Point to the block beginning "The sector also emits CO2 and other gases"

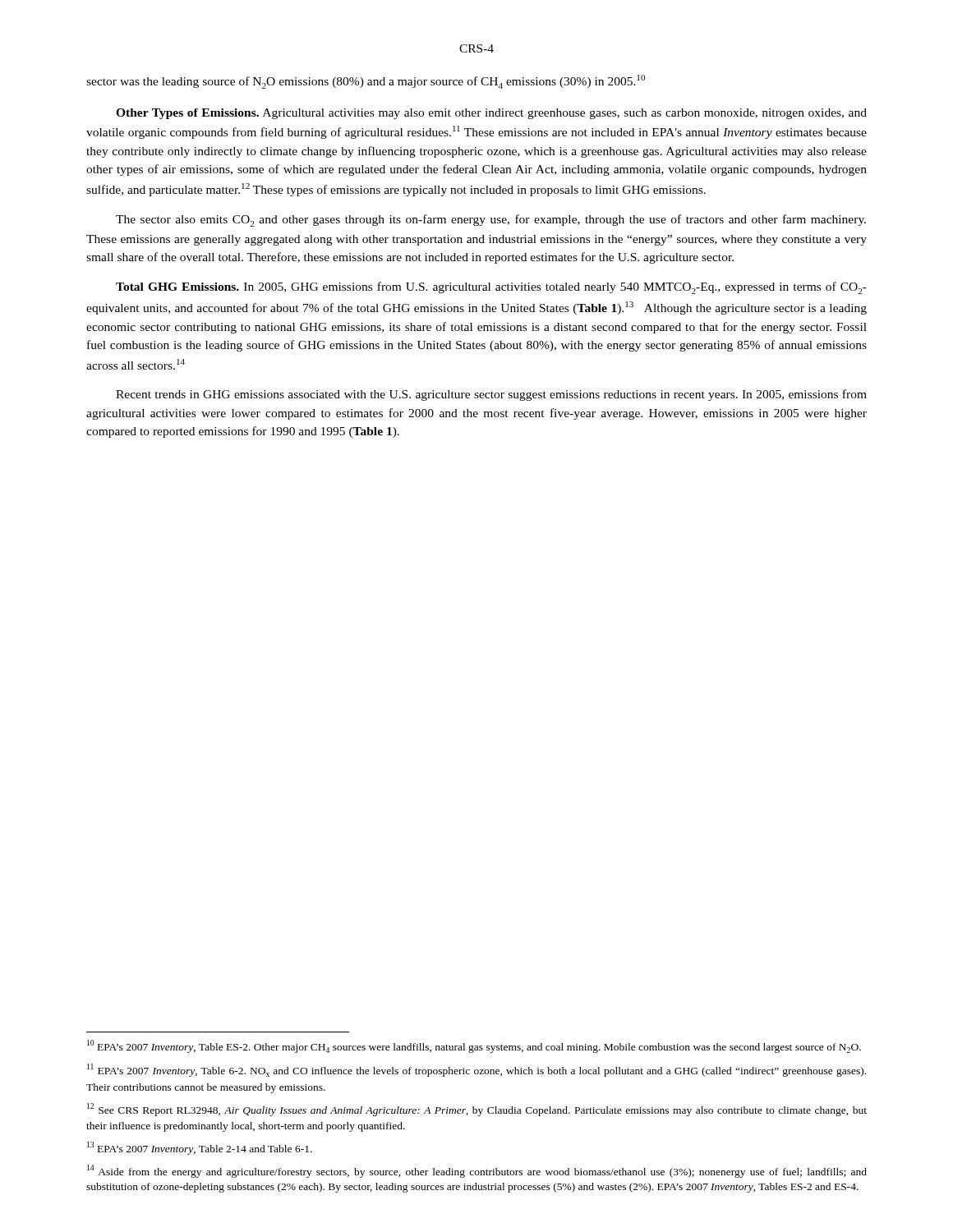click(476, 238)
